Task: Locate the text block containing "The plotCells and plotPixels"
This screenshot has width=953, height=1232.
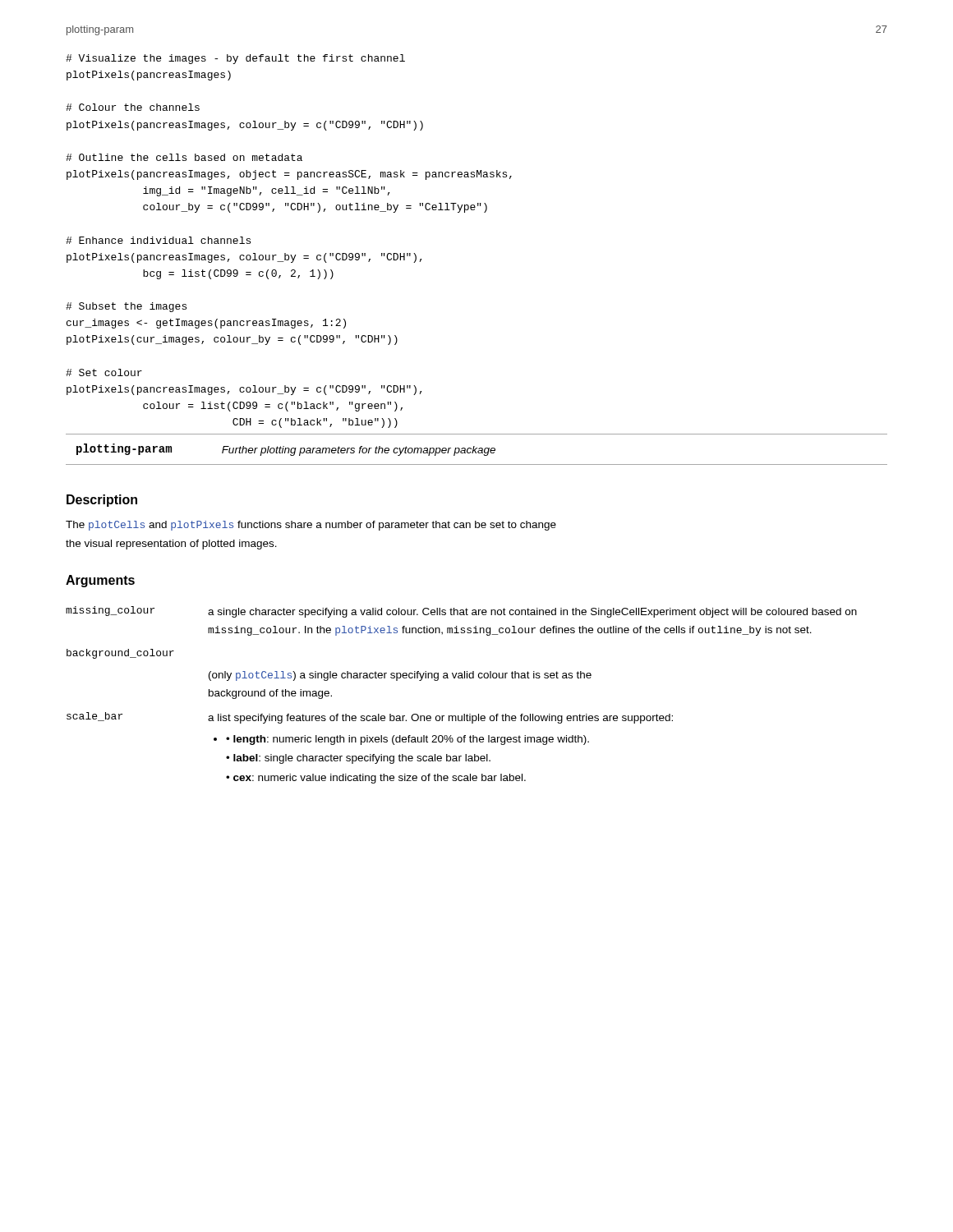Action: pyautogui.click(x=311, y=534)
